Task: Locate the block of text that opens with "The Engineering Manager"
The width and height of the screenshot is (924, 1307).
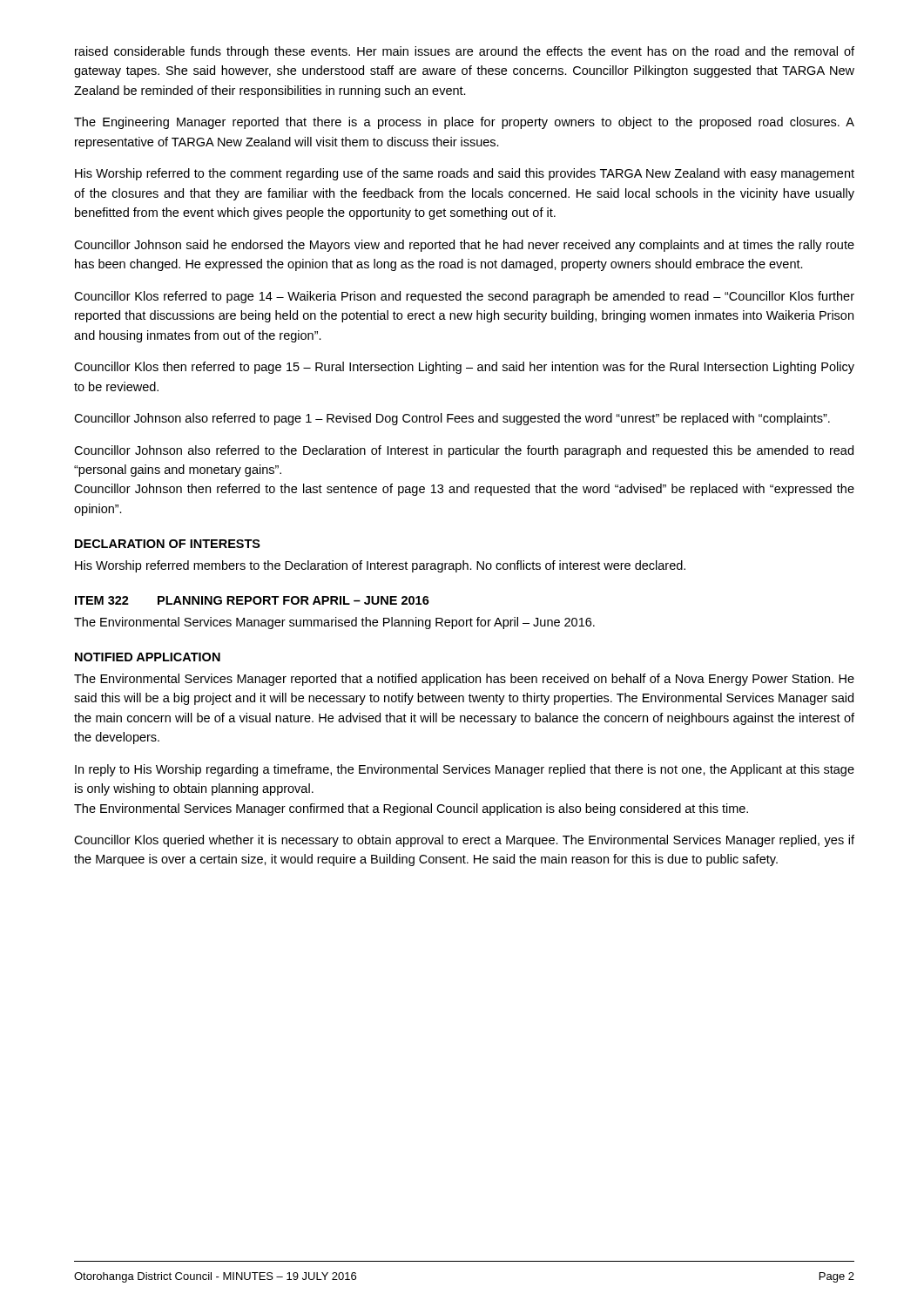Action: click(464, 132)
